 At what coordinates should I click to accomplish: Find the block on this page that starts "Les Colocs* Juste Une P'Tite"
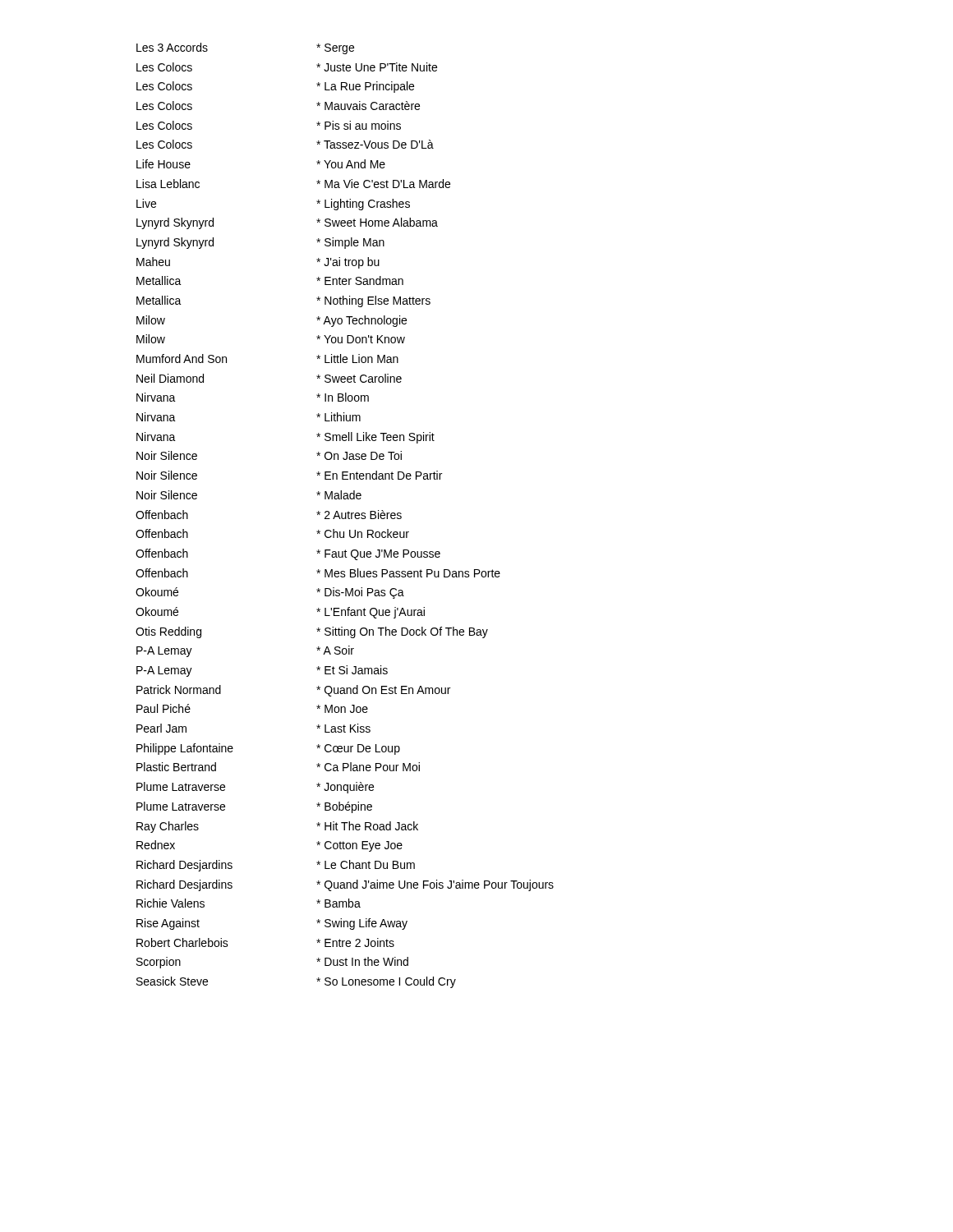click(x=160, y=65)
